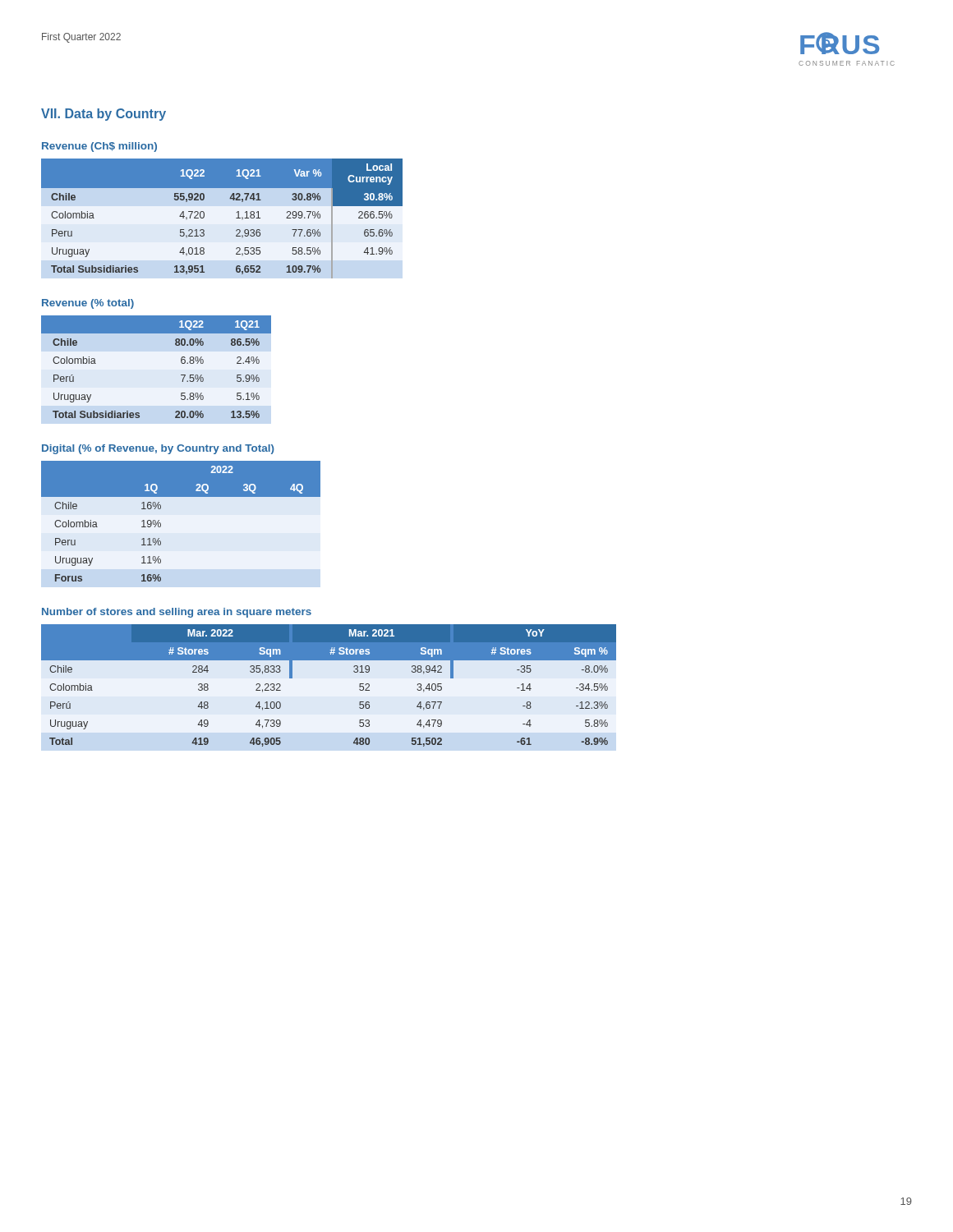Viewport: 953px width, 1232px height.
Task: Find the table that mentions "# Stores"
Action: coord(476,687)
